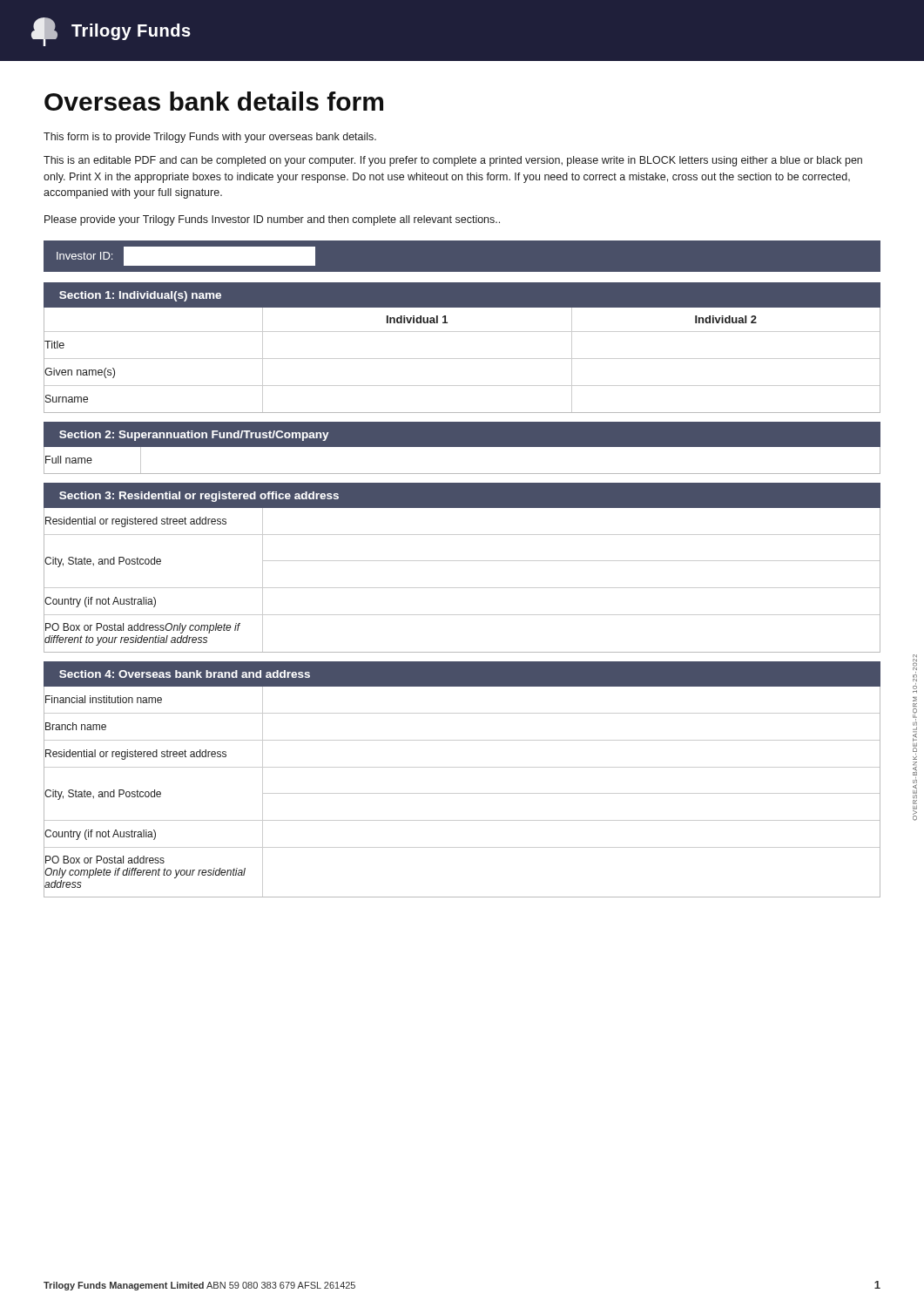
Task: Click on the text block starting "Overseas bank details form"
Action: (214, 102)
